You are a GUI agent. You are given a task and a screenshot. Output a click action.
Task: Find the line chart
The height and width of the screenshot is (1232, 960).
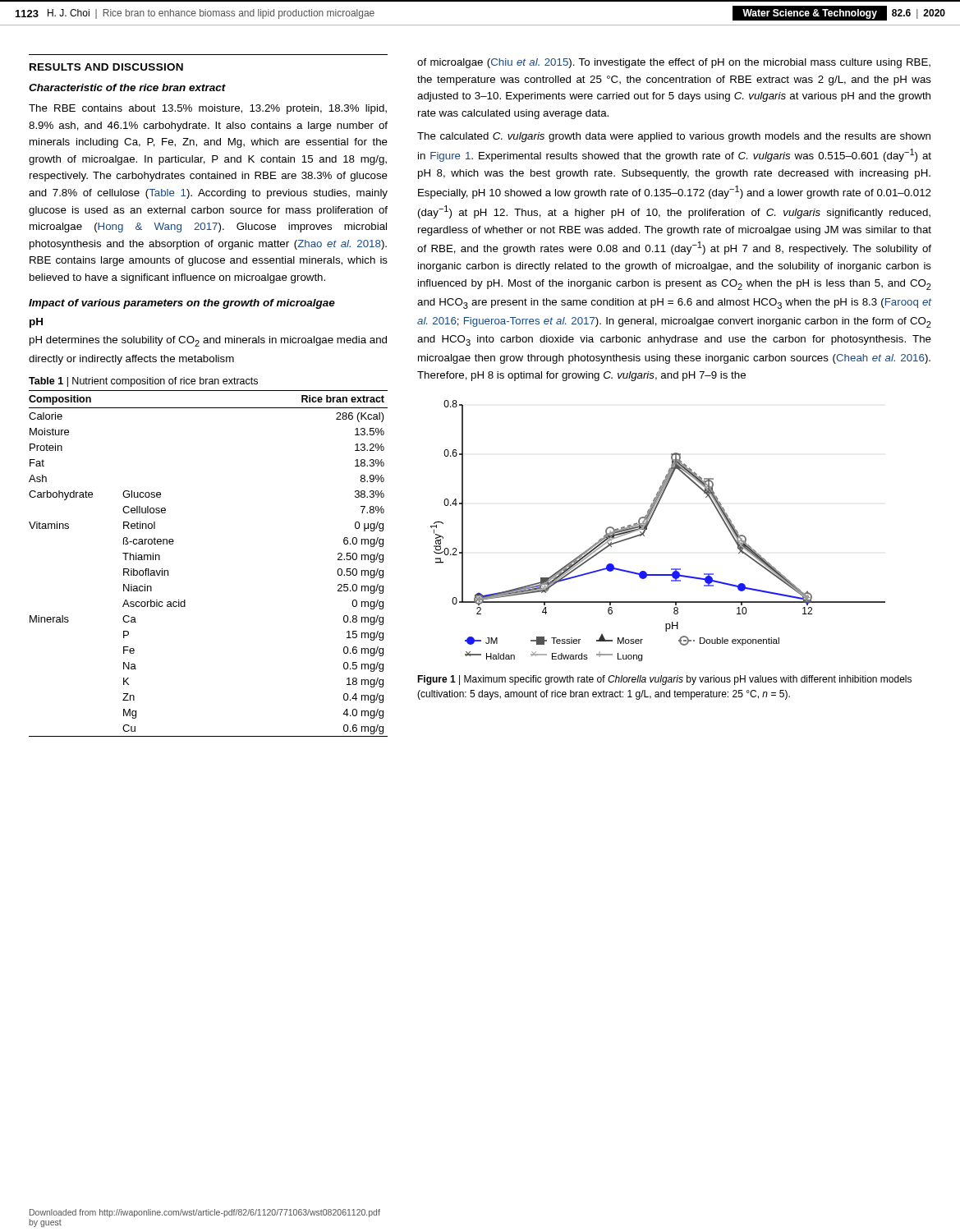click(x=674, y=530)
